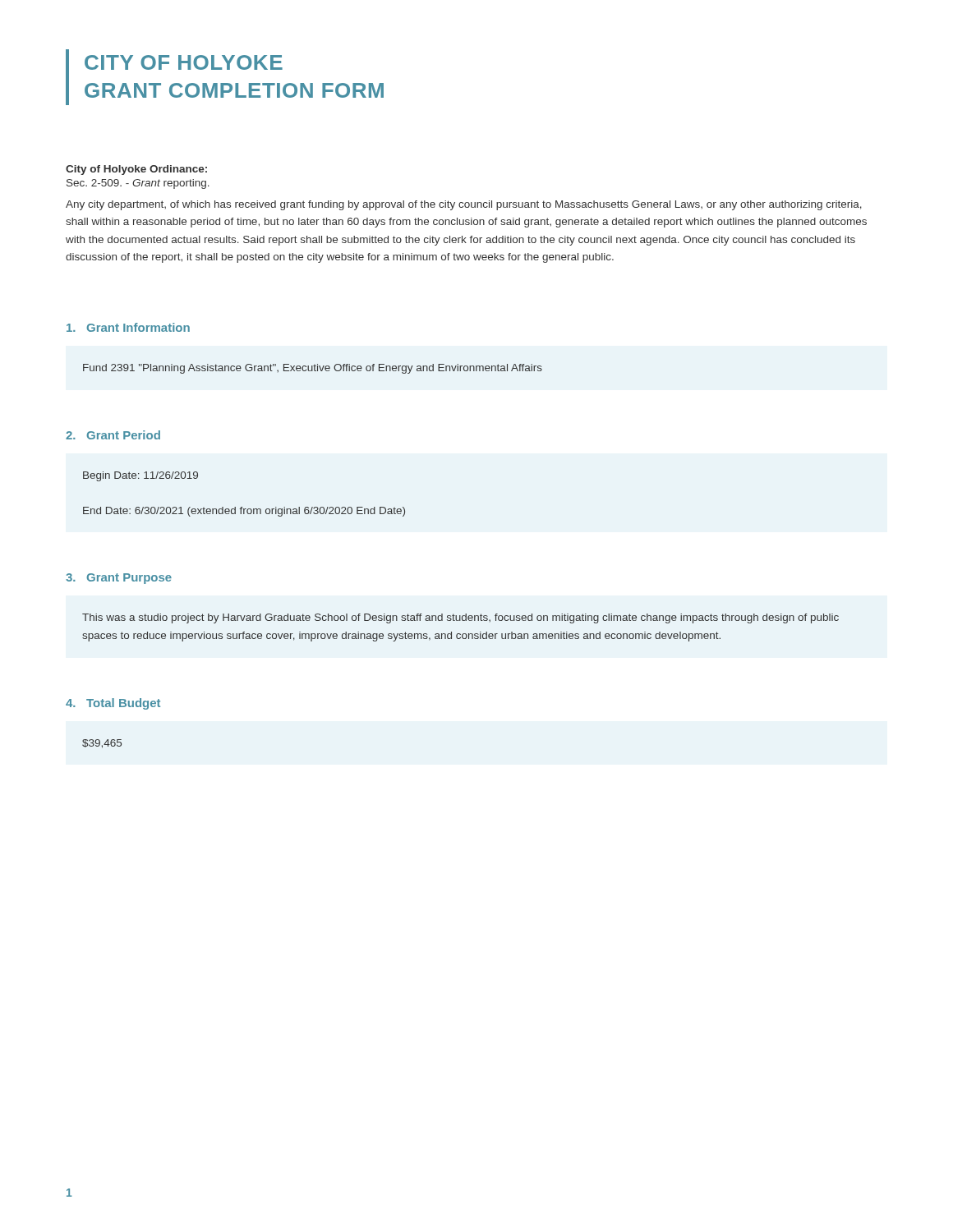
Task: Point to "2. Grant Period"
Action: pos(113,435)
